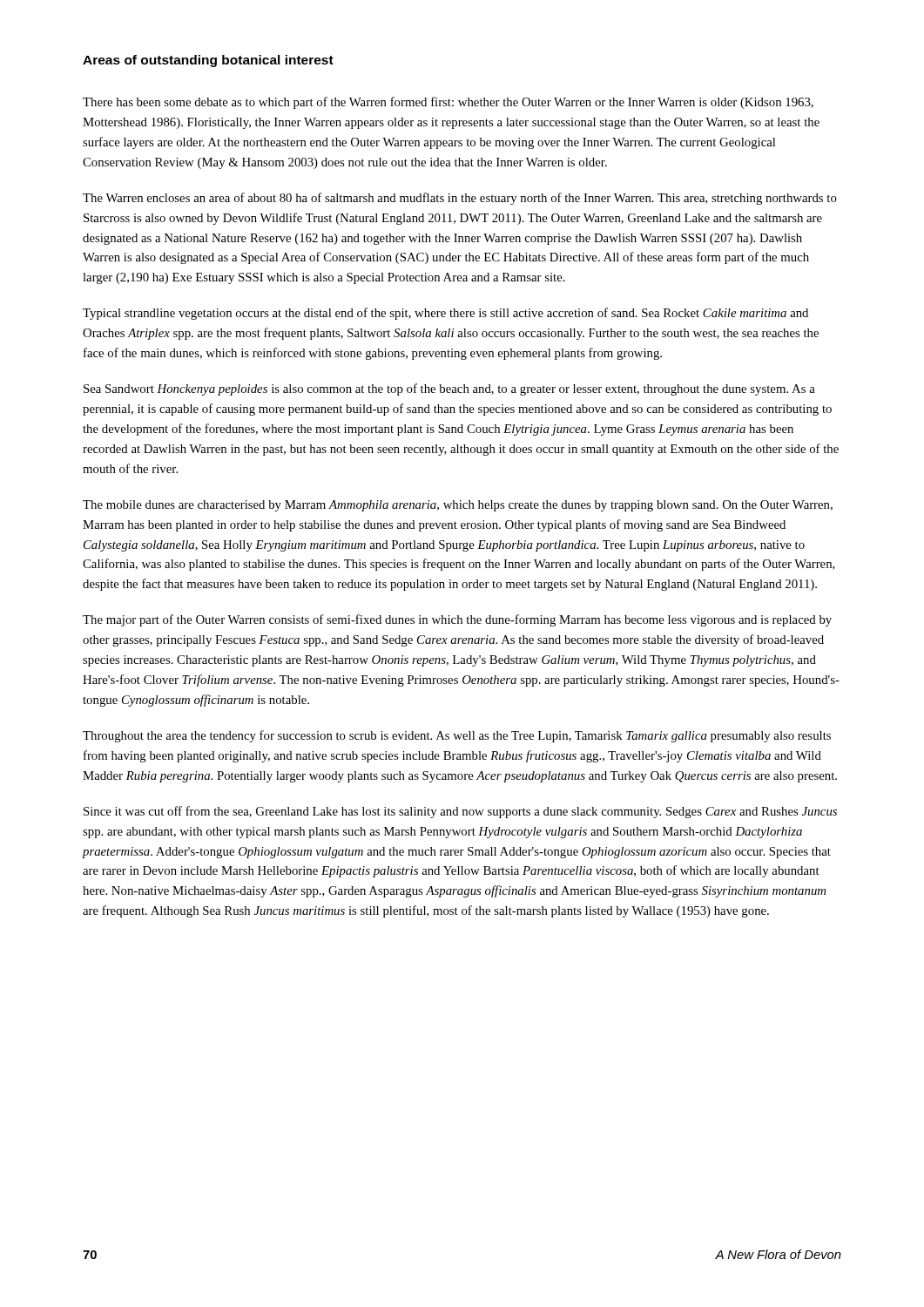Click on the passage starting "Areas of outstanding botanical interest"
The width and height of the screenshot is (924, 1307).
click(x=208, y=60)
